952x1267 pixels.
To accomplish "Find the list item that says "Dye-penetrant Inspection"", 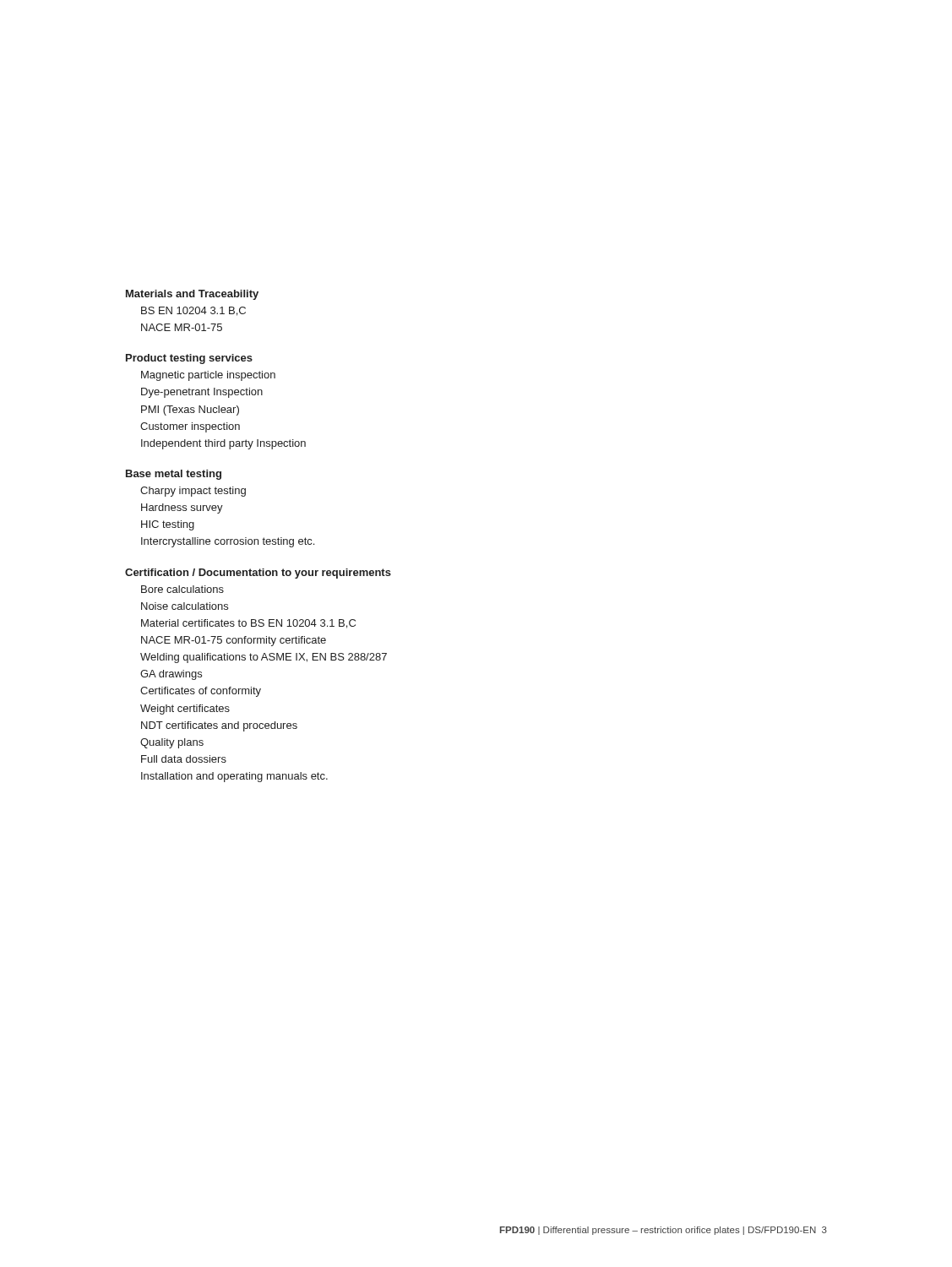I will pyautogui.click(x=266, y=392).
